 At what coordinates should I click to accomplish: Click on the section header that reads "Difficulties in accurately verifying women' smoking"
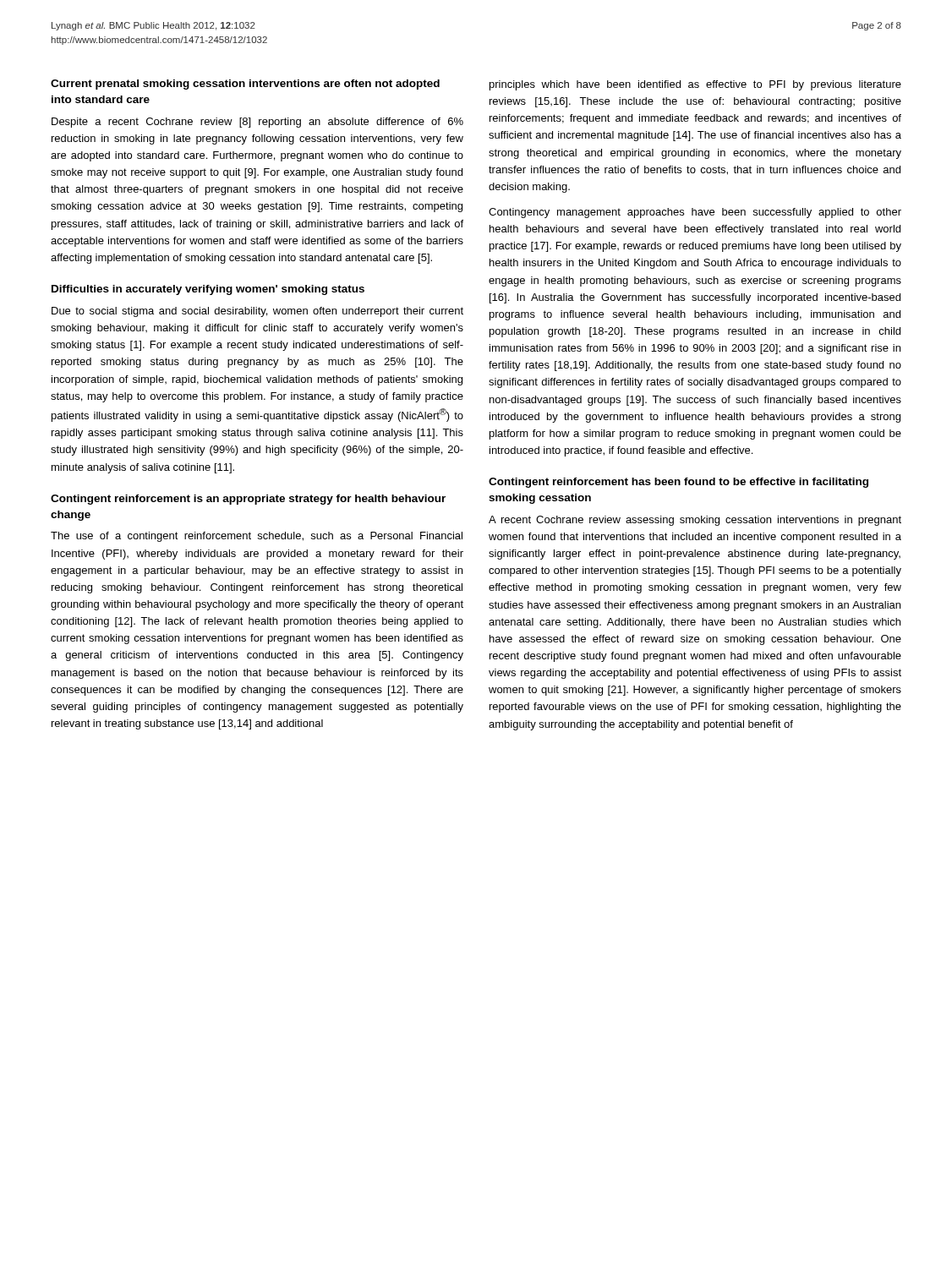click(x=208, y=289)
